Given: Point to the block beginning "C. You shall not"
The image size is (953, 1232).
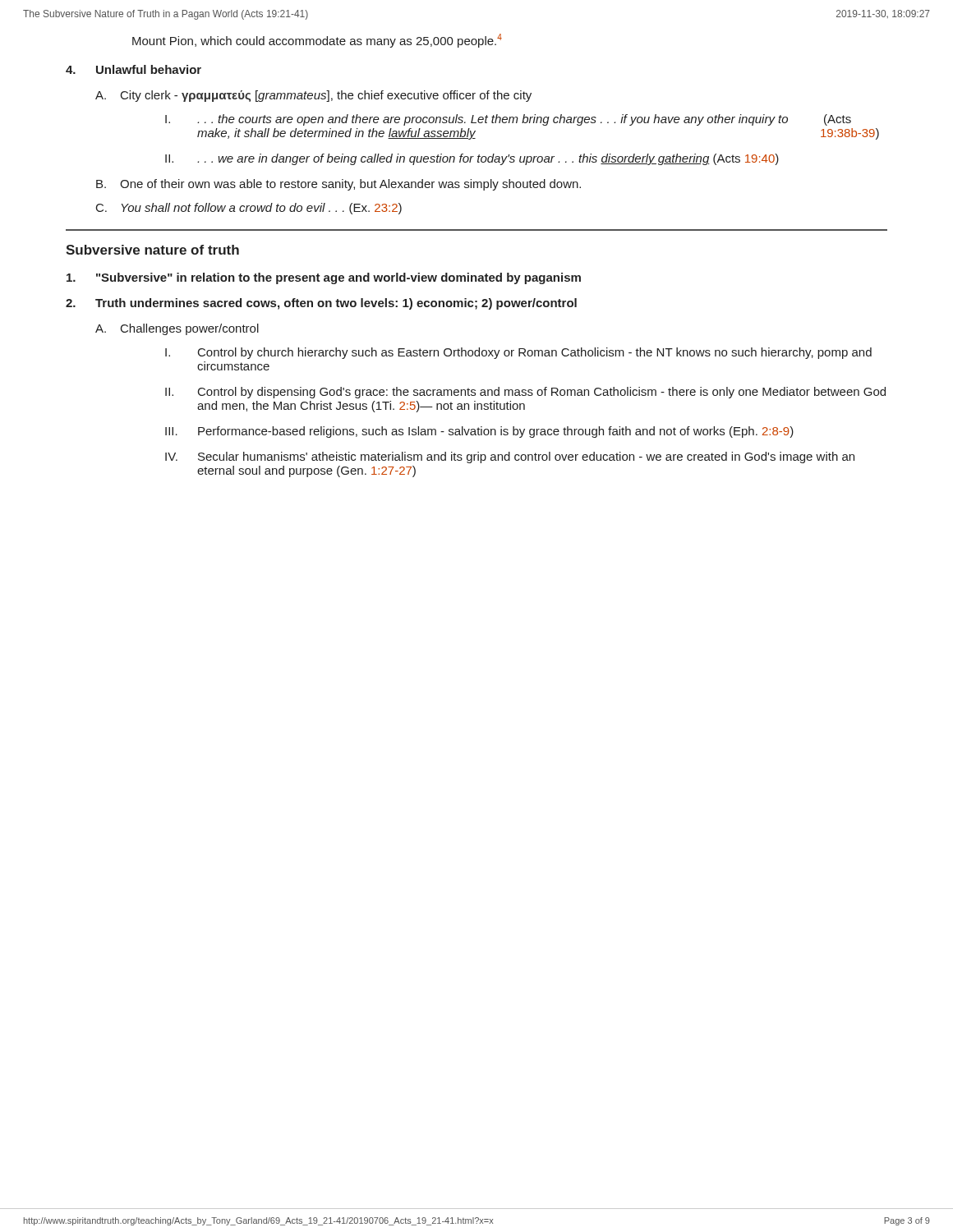Looking at the screenshot, I should coord(249,207).
